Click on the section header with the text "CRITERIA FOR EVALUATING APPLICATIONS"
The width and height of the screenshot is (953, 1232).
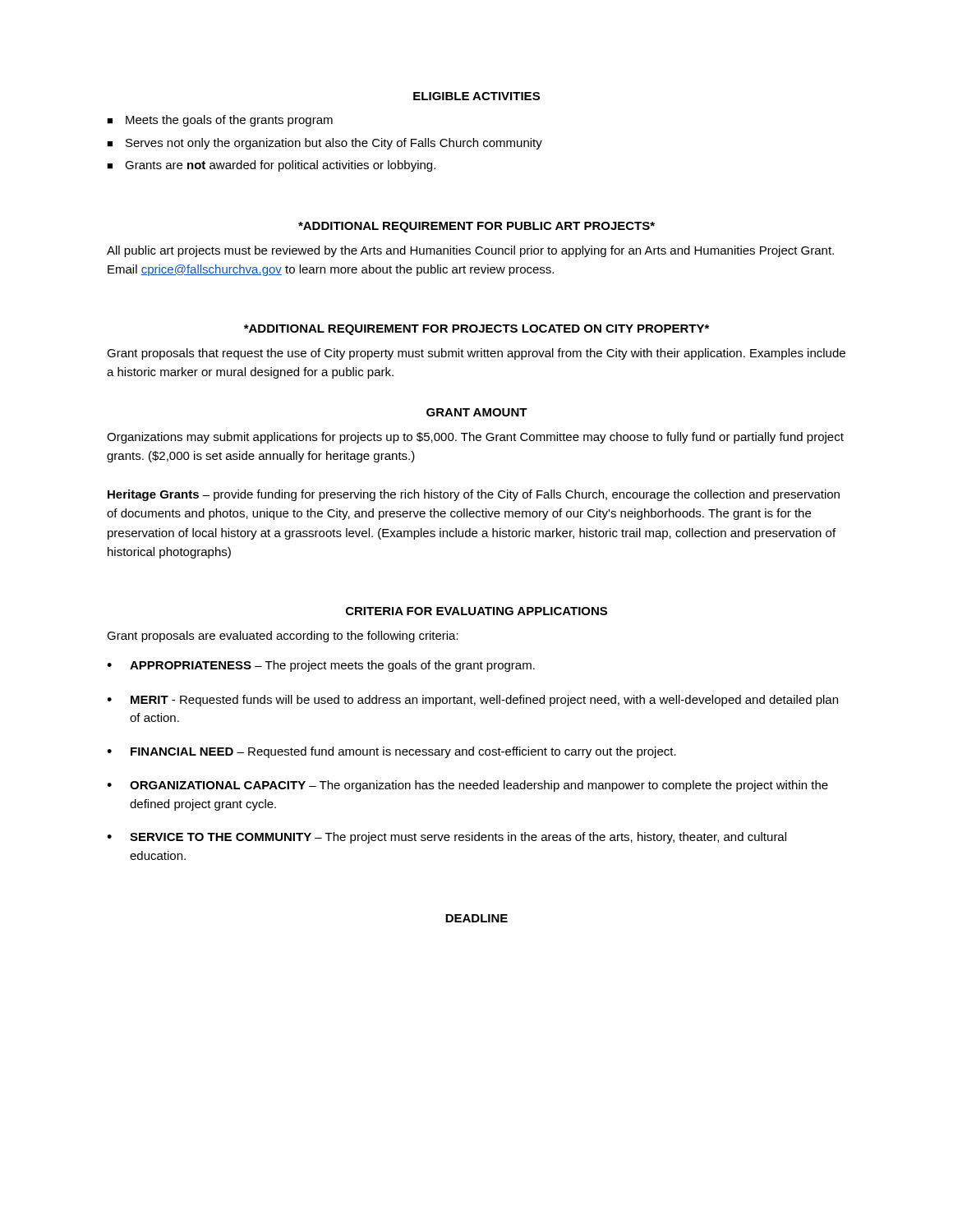click(476, 611)
